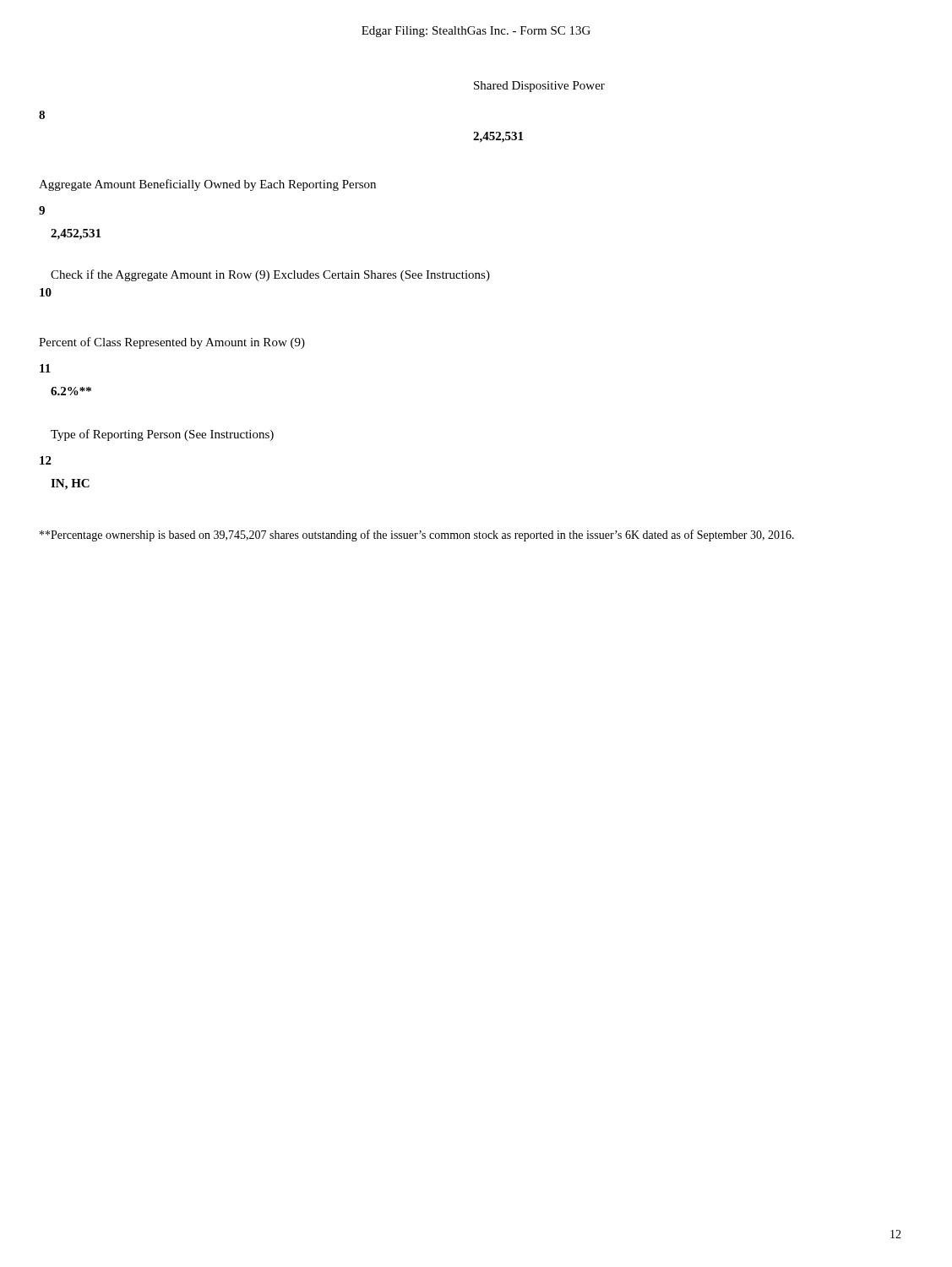Image resolution: width=952 pixels, height=1267 pixels.
Task: Select the text with the text "Shared Dispositive Power"
Action: (x=539, y=85)
